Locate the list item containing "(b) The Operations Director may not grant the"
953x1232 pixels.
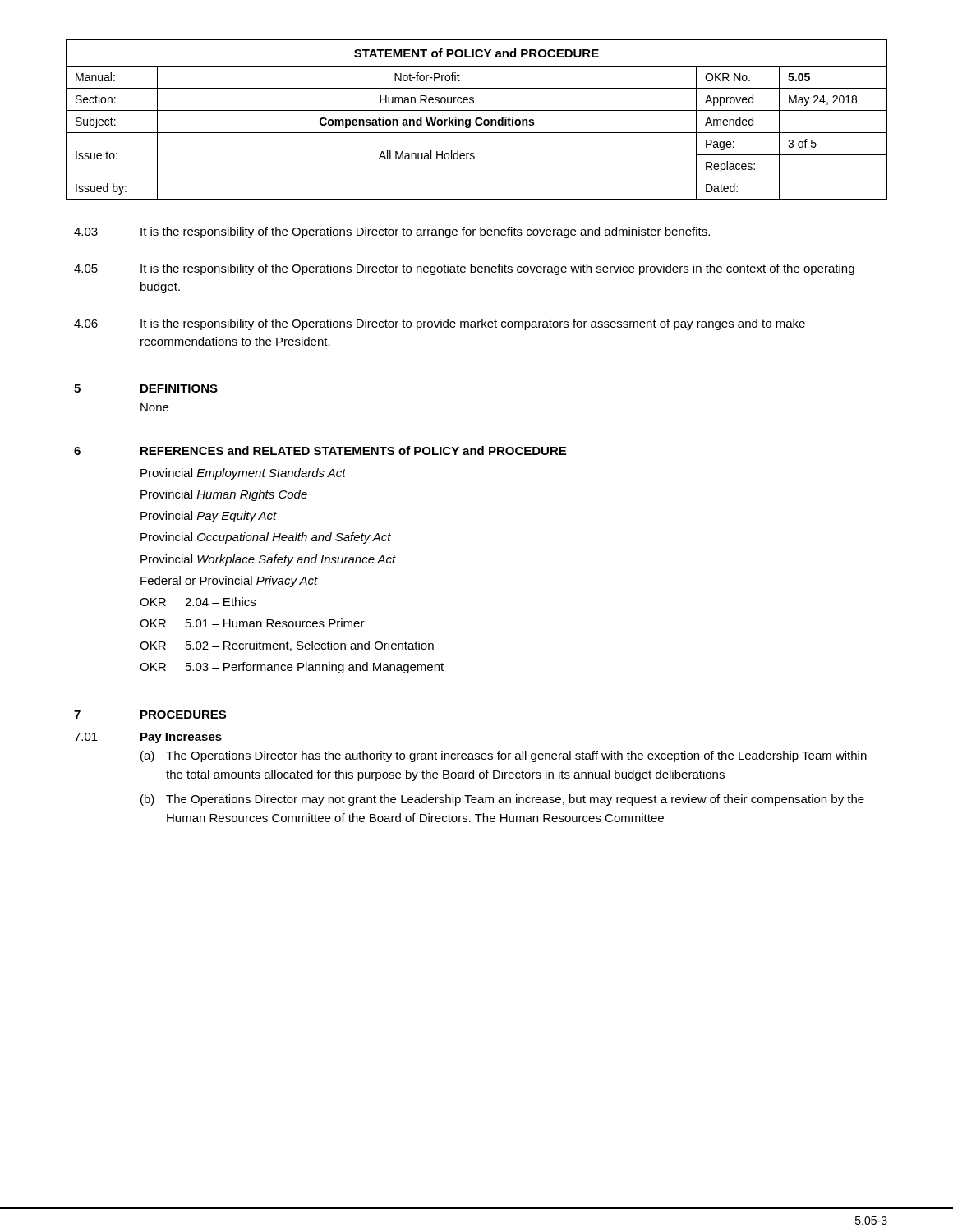[x=513, y=809]
